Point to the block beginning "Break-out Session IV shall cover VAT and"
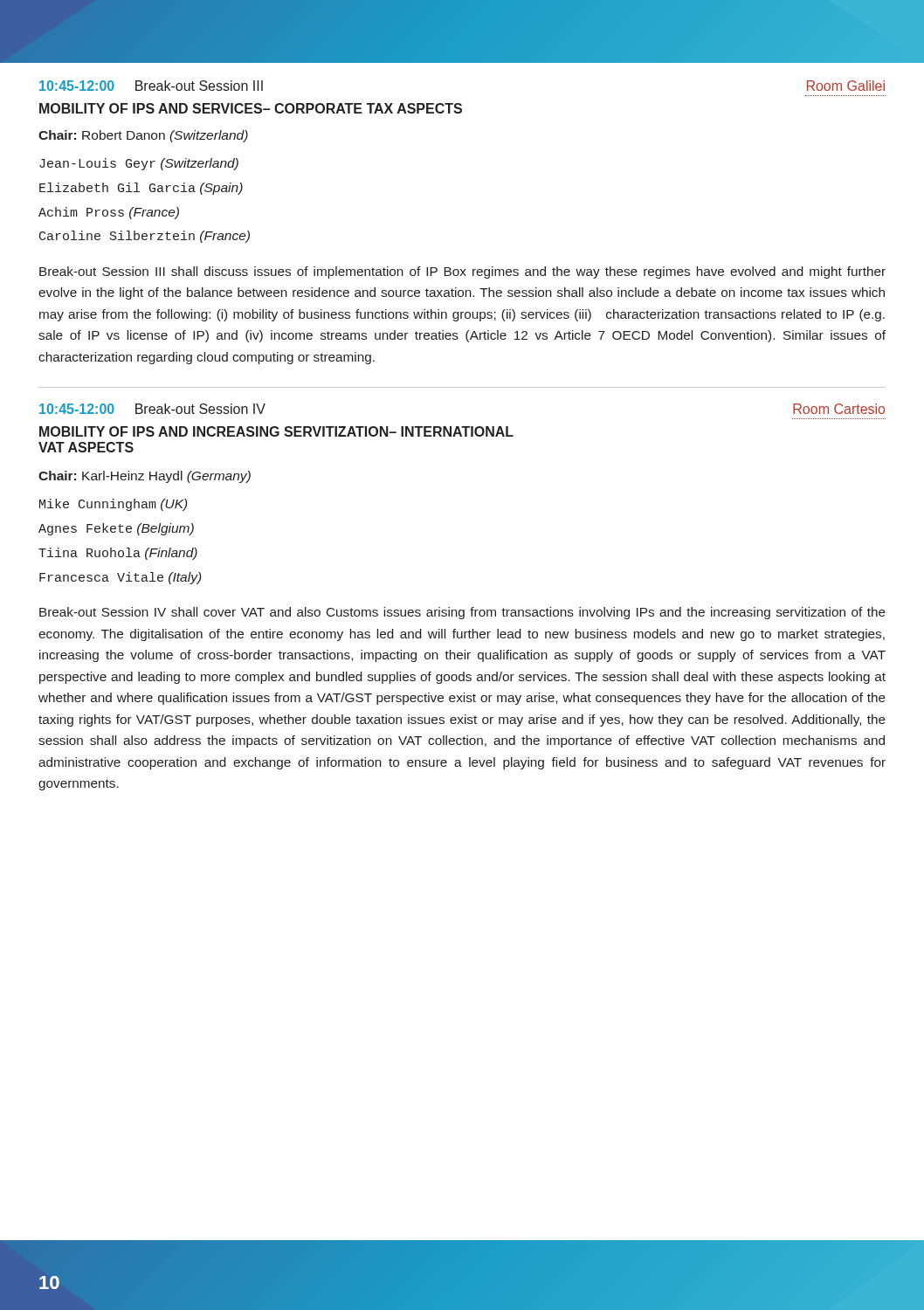The height and width of the screenshot is (1310, 924). (462, 698)
